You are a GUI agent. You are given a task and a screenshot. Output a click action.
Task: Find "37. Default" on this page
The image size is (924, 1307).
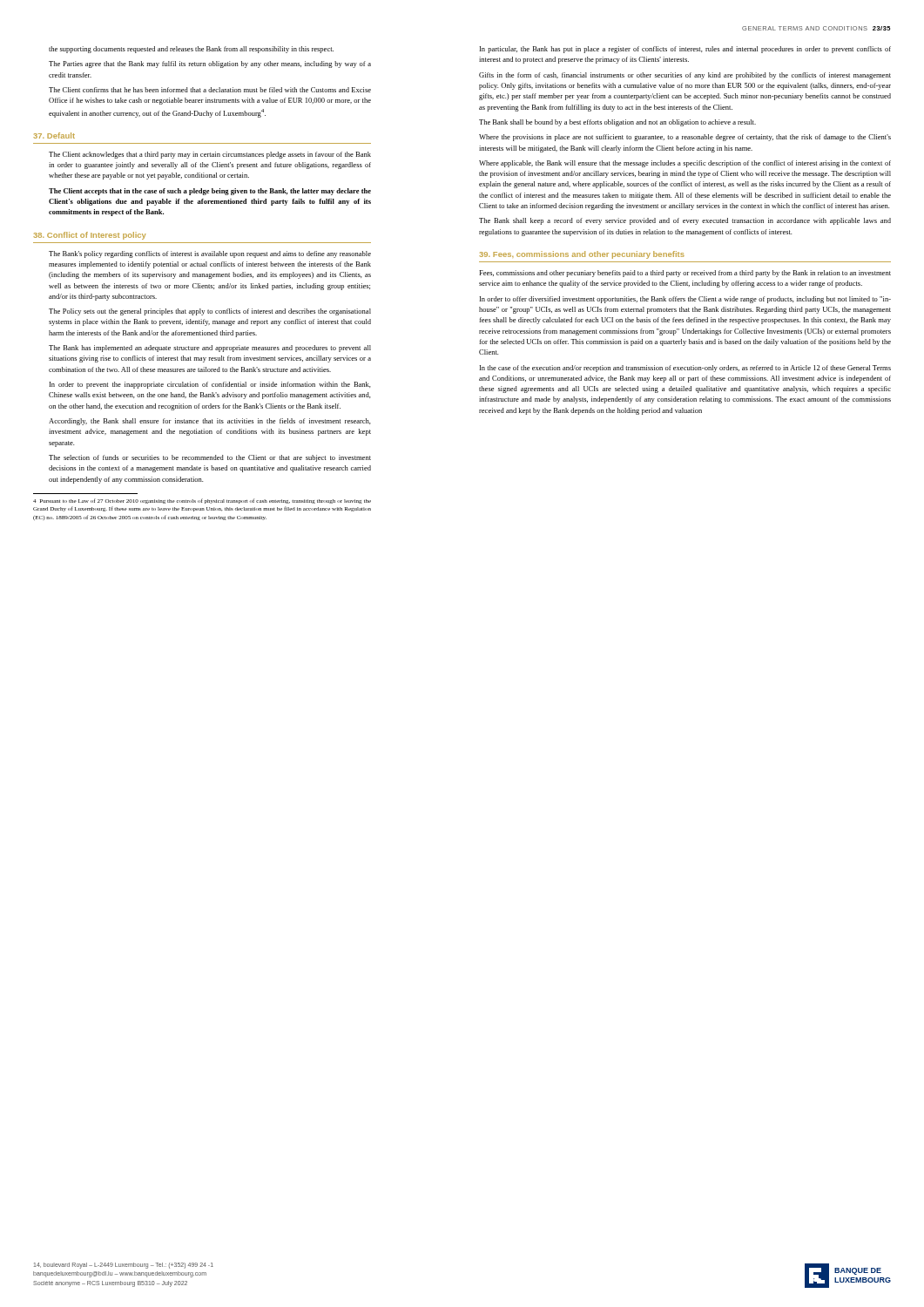pyautogui.click(x=202, y=135)
